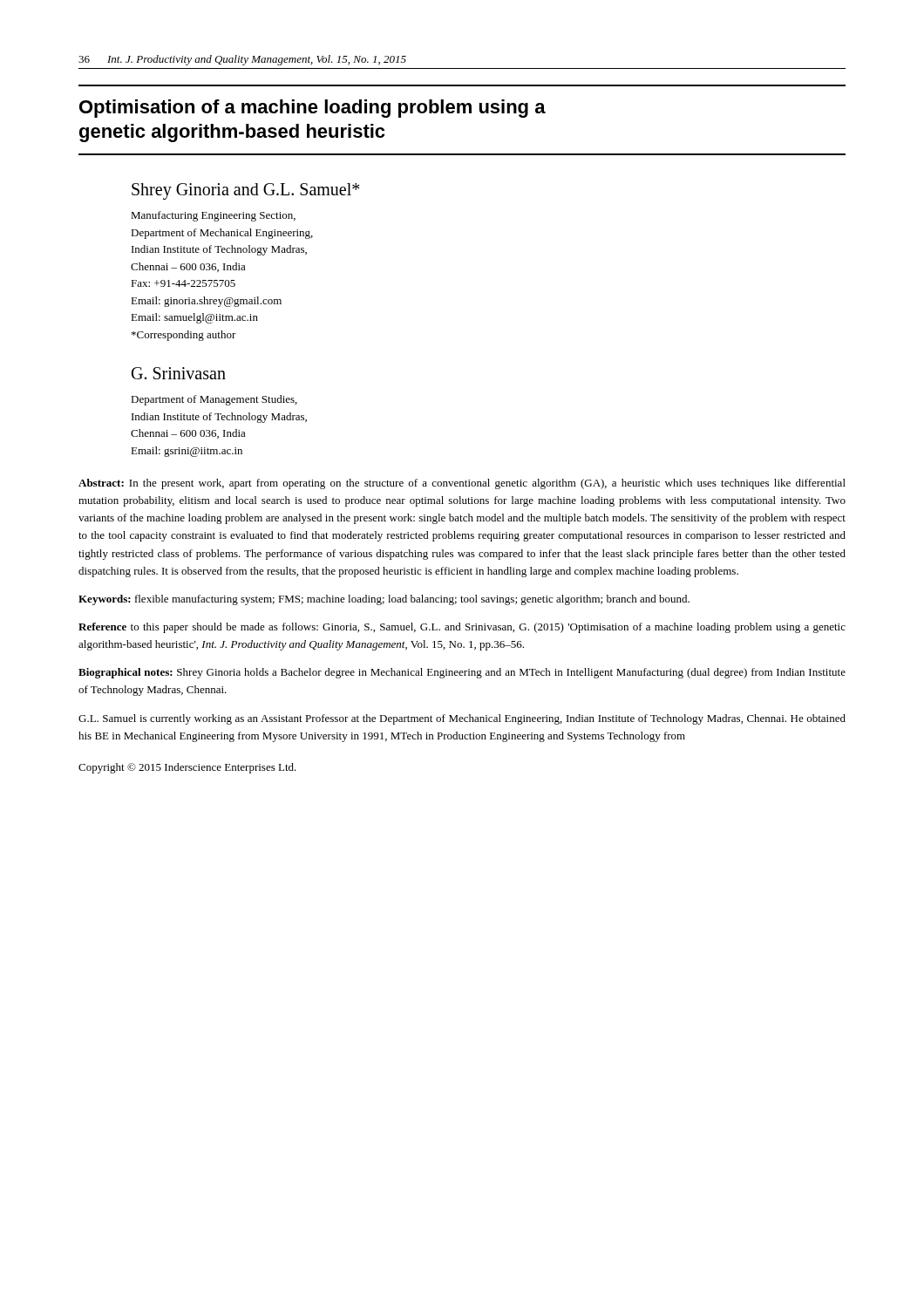Find the element starting "G.L. Samuel is currently working as an"

462,726
